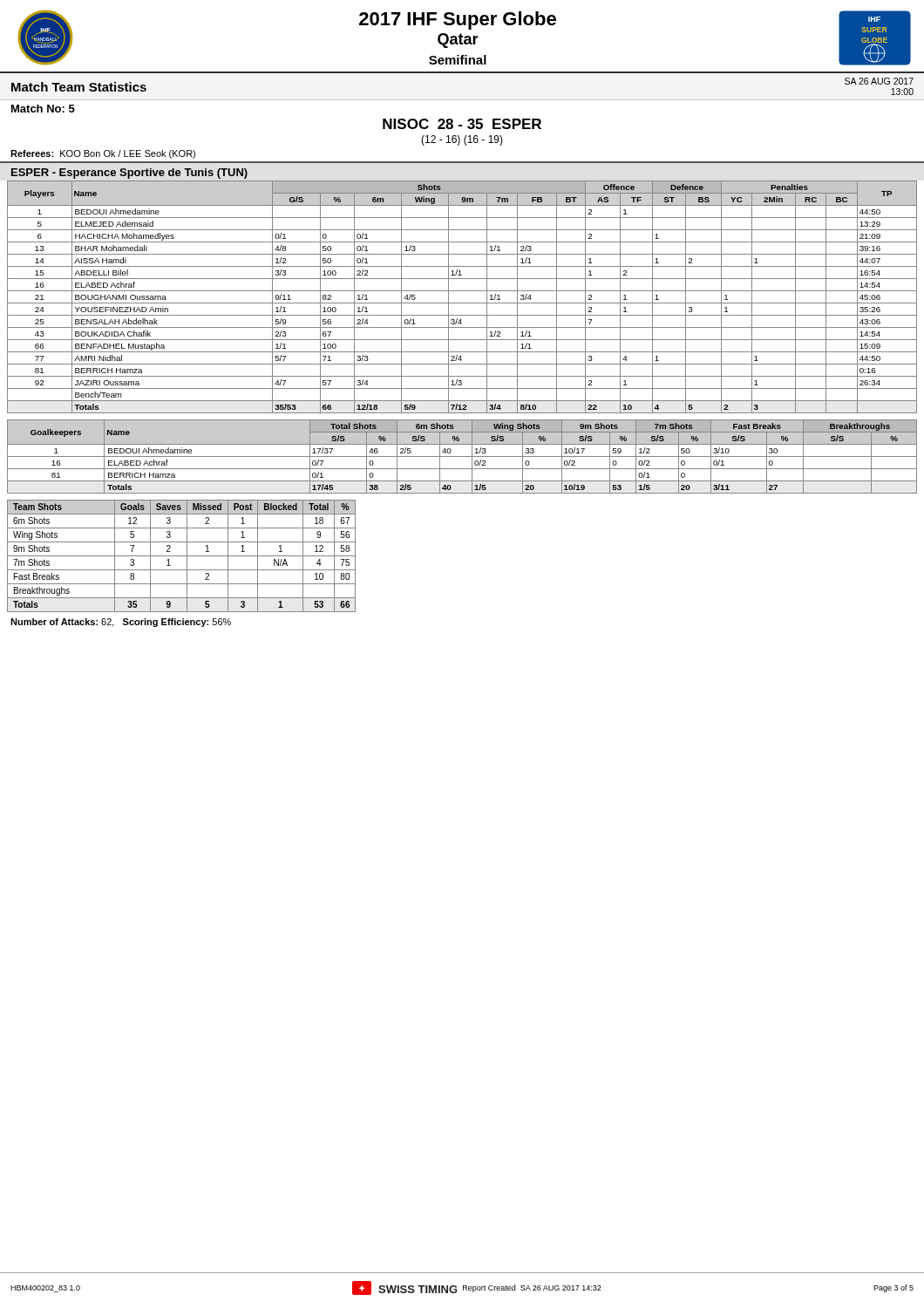Image resolution: width=924 pixels, height=1308 pixels.
Task: Locate the text that reads "Match No: 5"
Action: coord(43,109)
